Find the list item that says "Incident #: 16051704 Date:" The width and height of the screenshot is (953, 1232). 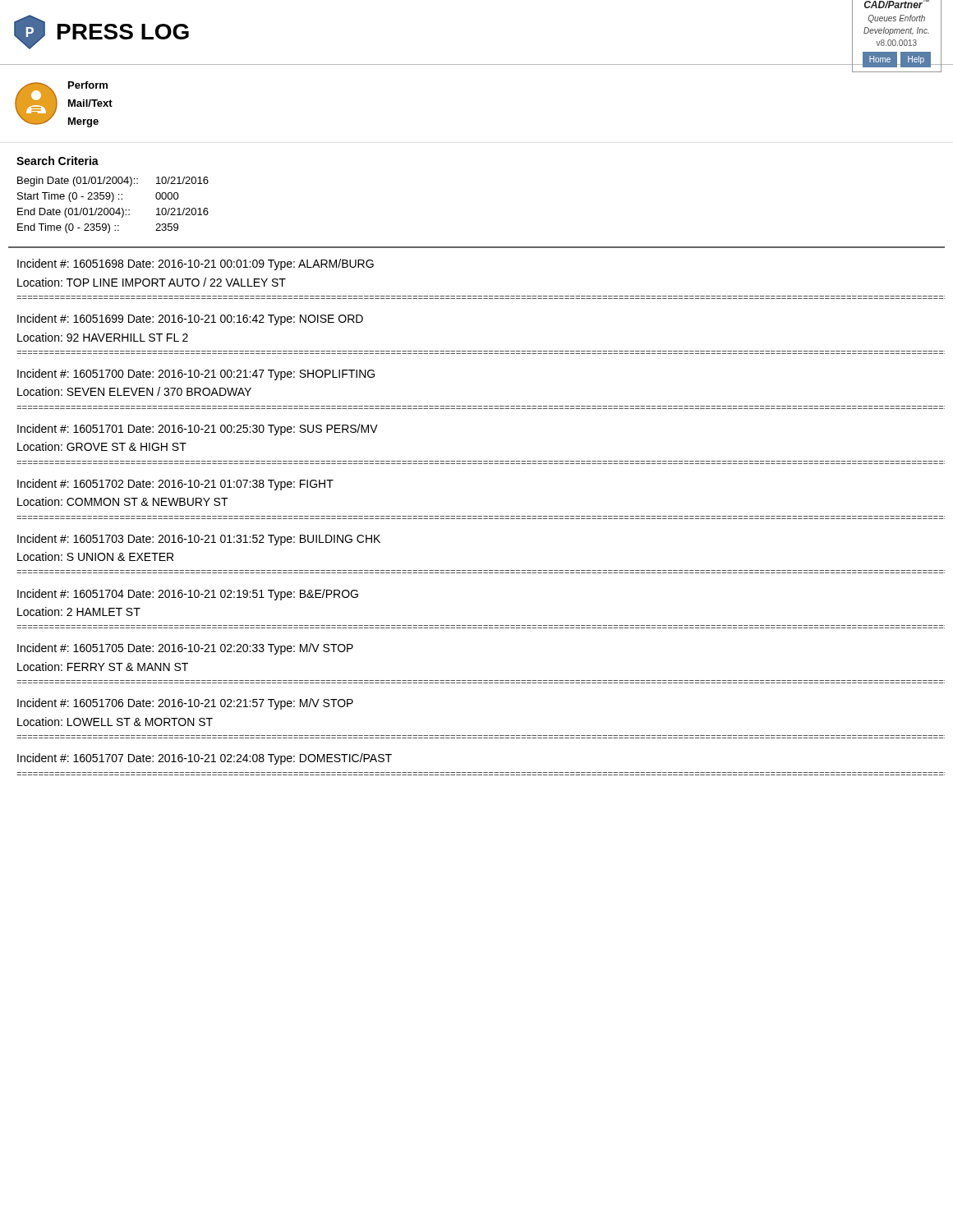pyautogui.click(x=188, y=595)
